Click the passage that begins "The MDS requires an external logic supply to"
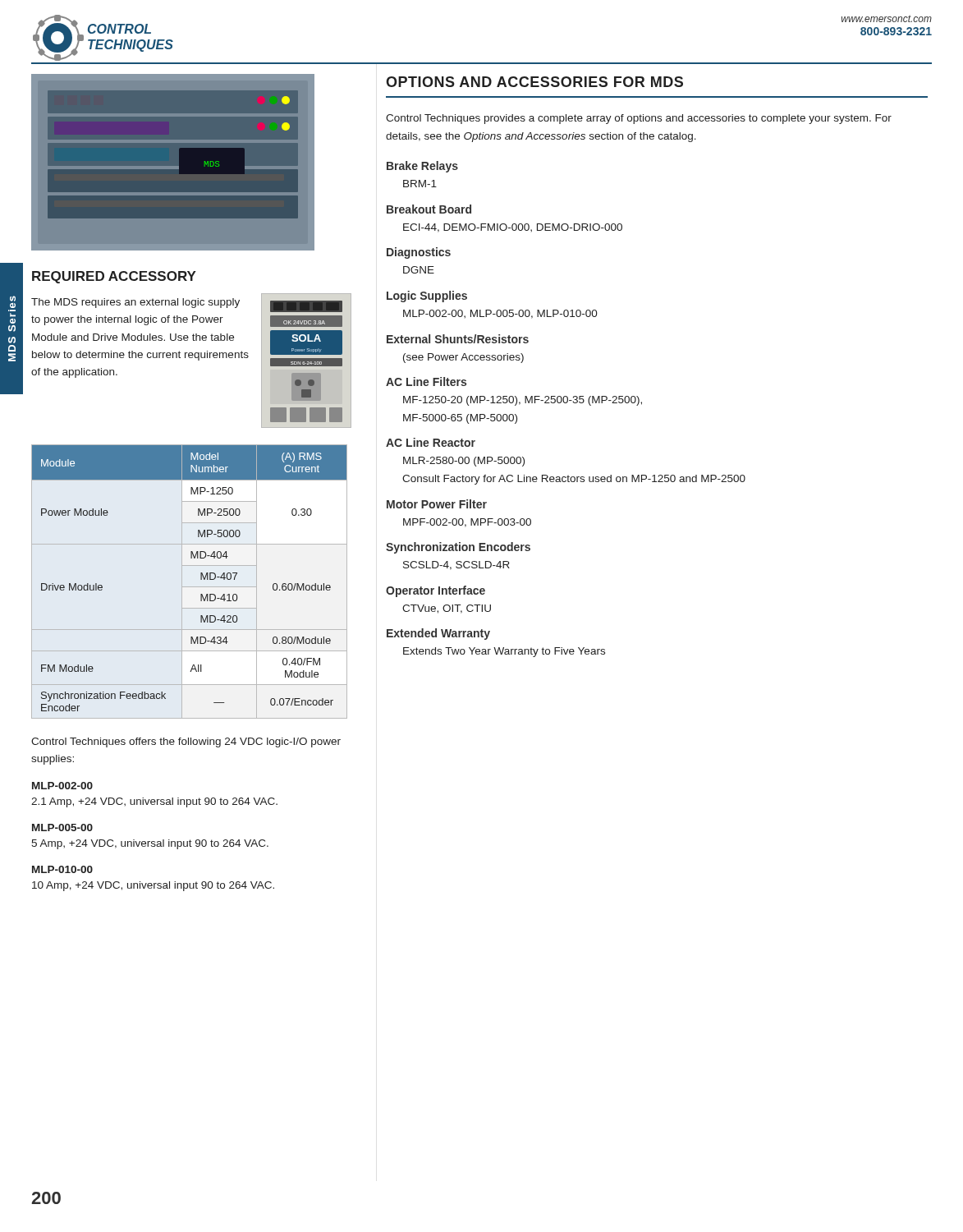This screenshot has width=963, height=1232. point(140,337)
